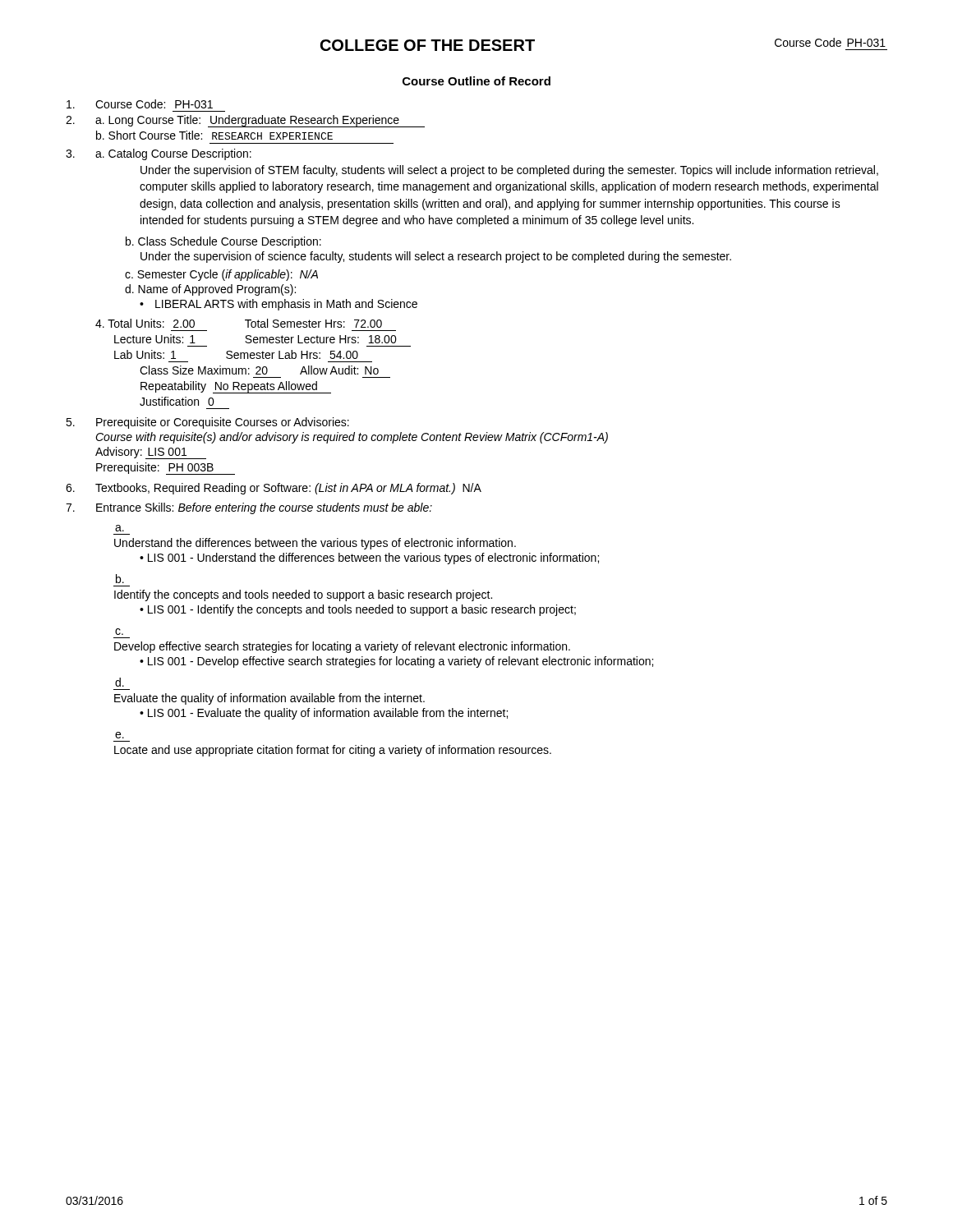Locate the list item that reads "Course Code: PH-031"

(140, 104)
